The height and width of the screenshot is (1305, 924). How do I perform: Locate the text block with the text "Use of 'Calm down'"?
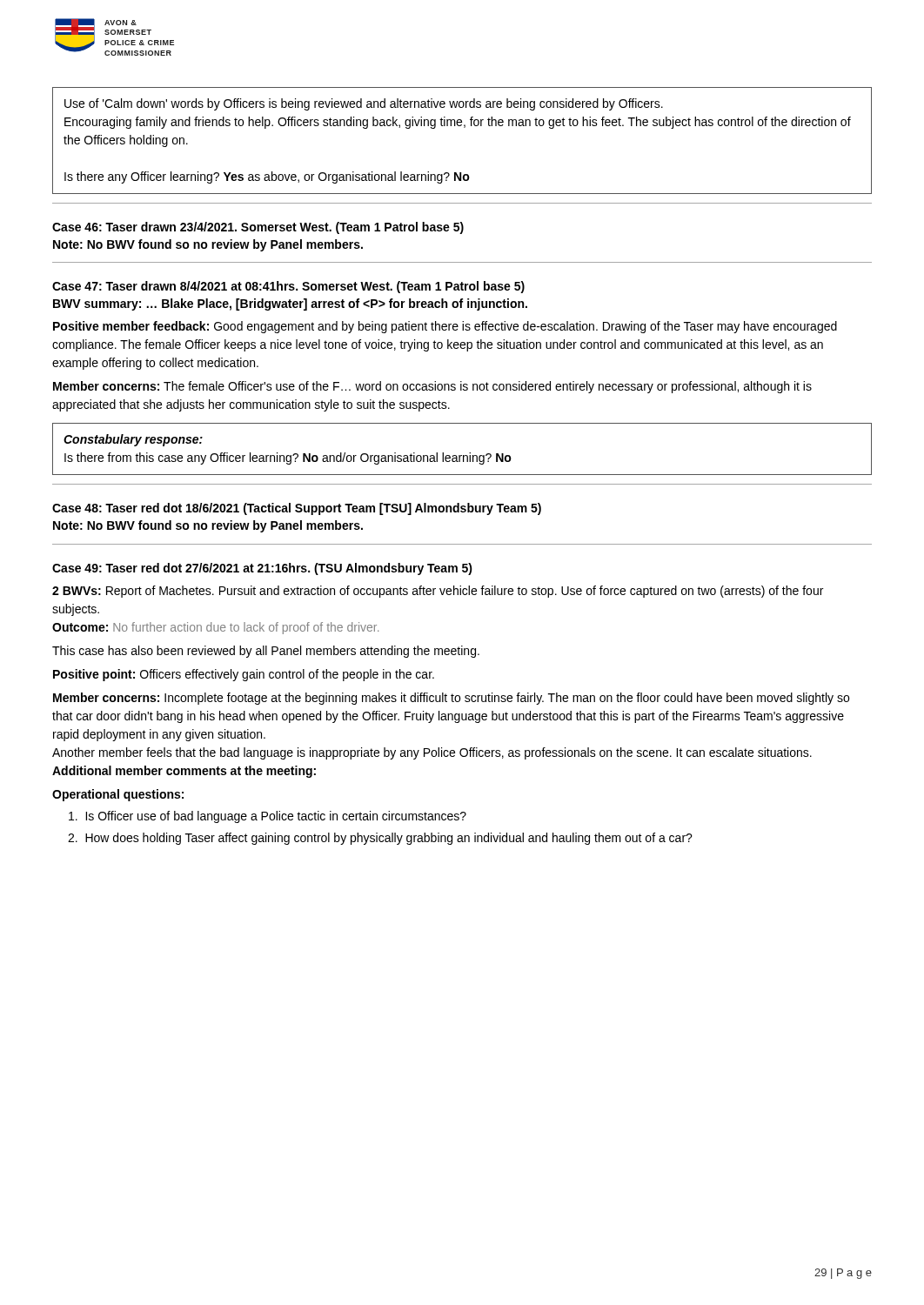[364, 104]
